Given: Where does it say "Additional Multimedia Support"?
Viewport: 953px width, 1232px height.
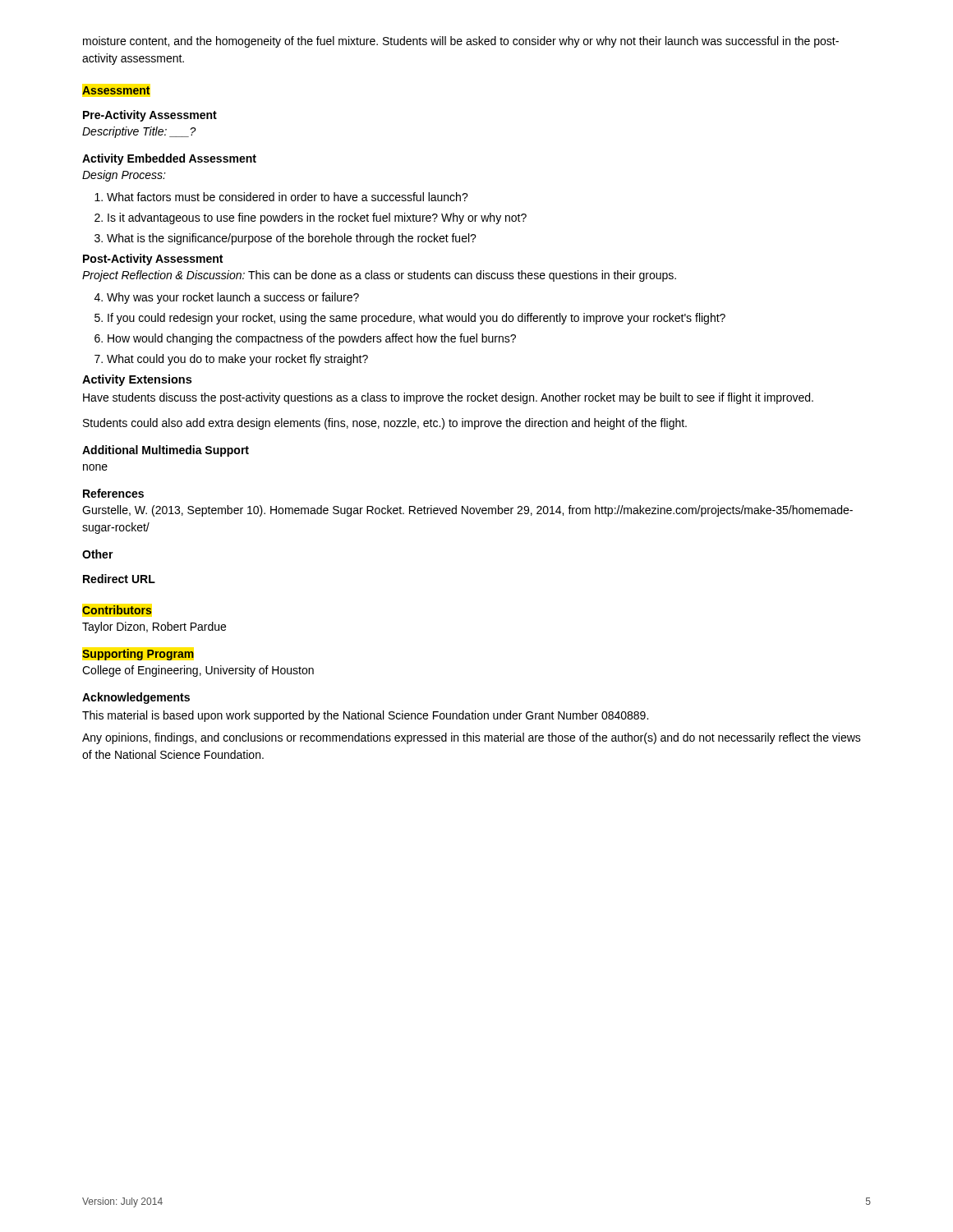Looking at the screenshot, I should (x=166, y=450).
